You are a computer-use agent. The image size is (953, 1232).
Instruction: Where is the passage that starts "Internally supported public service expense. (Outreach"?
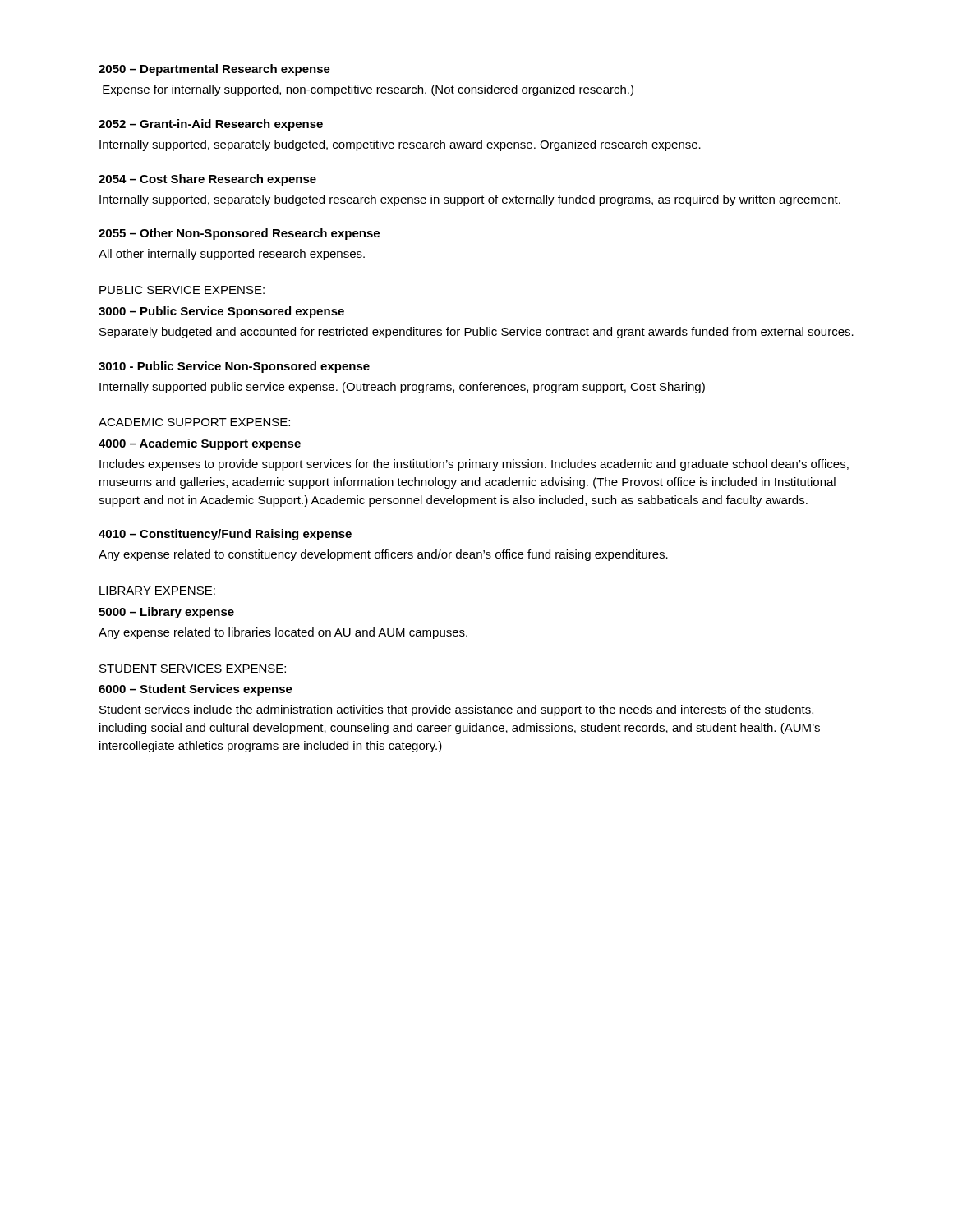pyautogui.click(x=476, y=386)
